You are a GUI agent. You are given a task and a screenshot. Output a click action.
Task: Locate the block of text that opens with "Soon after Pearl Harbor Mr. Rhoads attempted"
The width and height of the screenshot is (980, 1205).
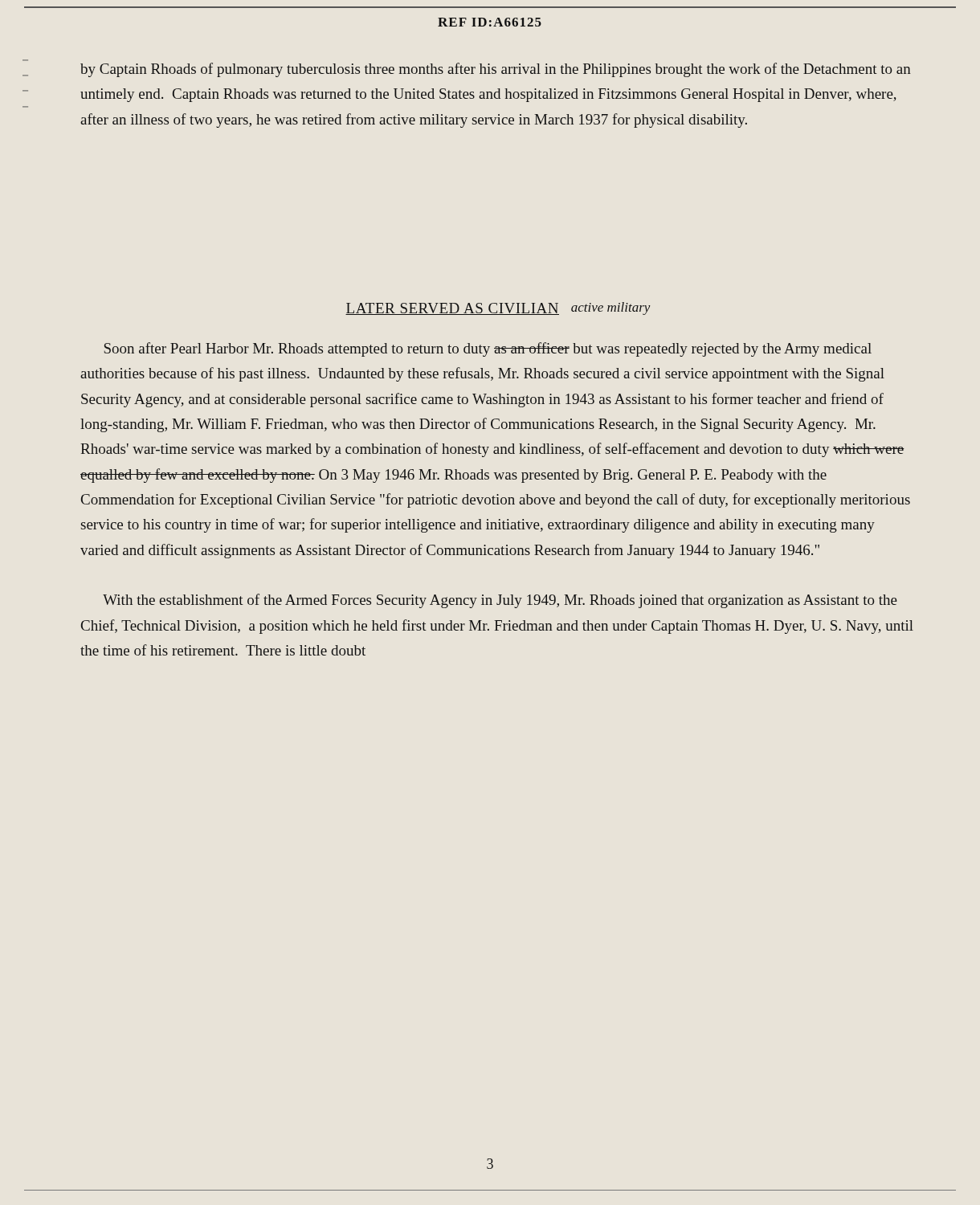click(497, 499)
